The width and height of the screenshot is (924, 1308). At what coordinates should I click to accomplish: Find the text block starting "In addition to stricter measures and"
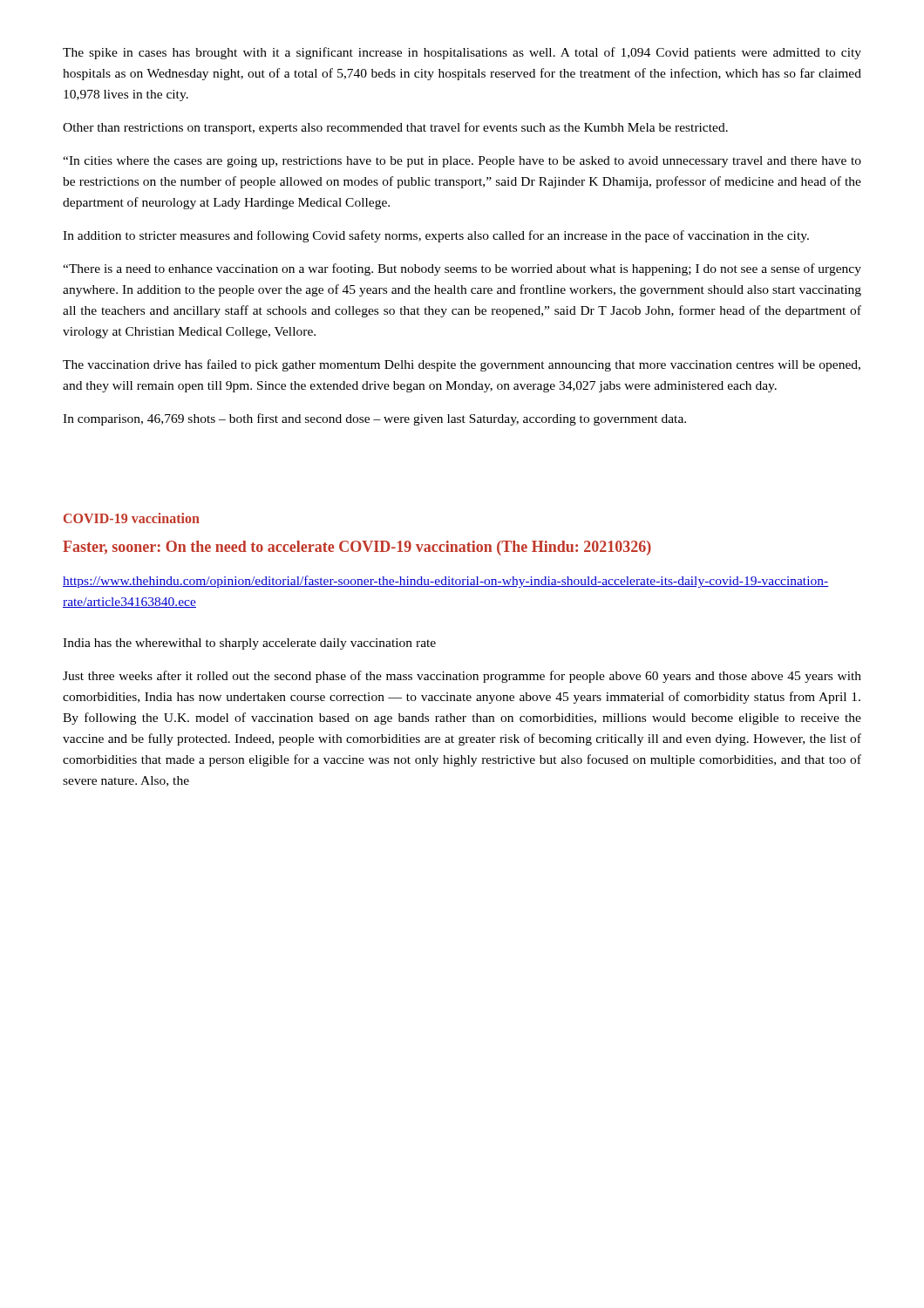coord(436,235)
